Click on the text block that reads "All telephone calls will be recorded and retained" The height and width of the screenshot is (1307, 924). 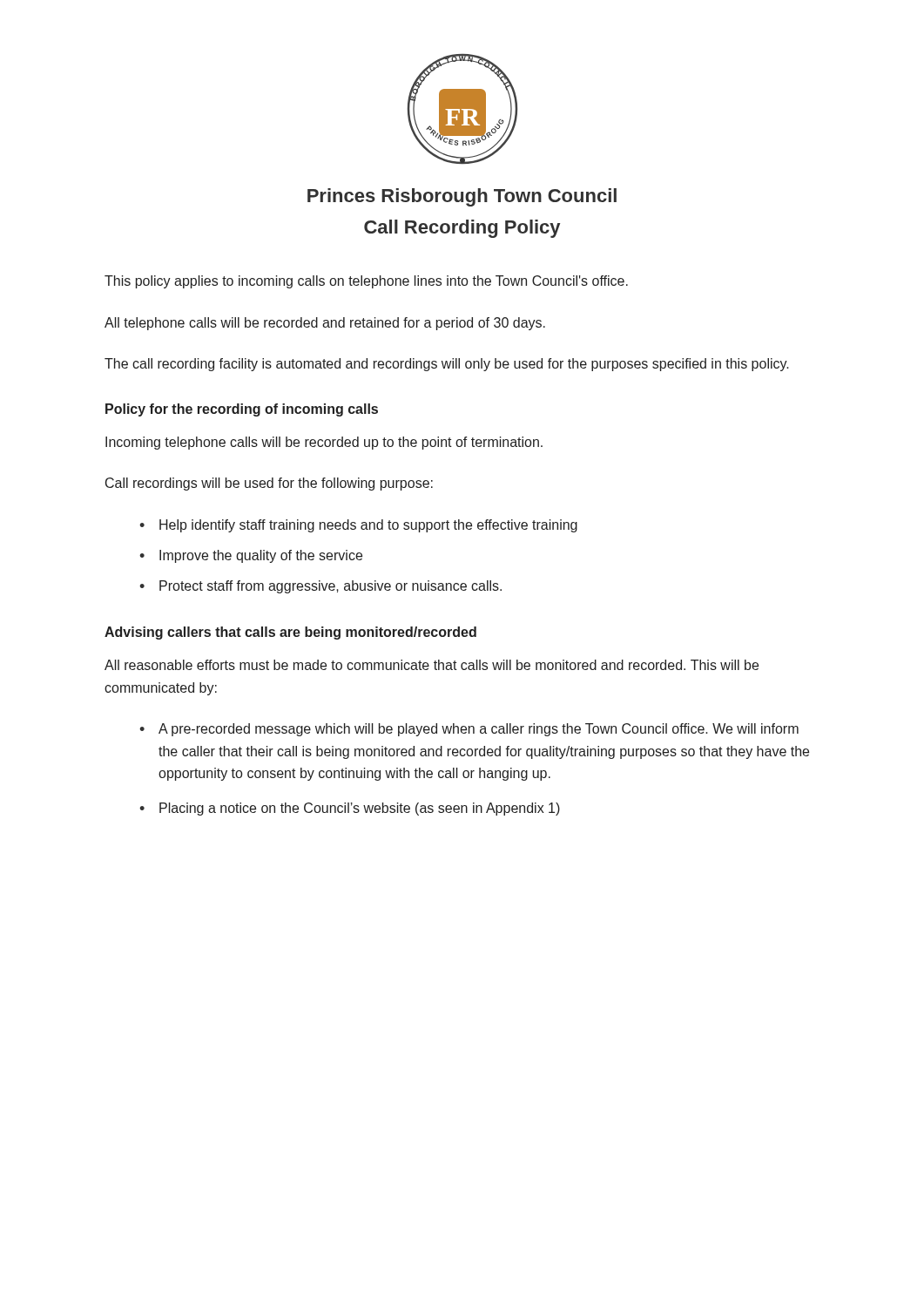[325, 323]
